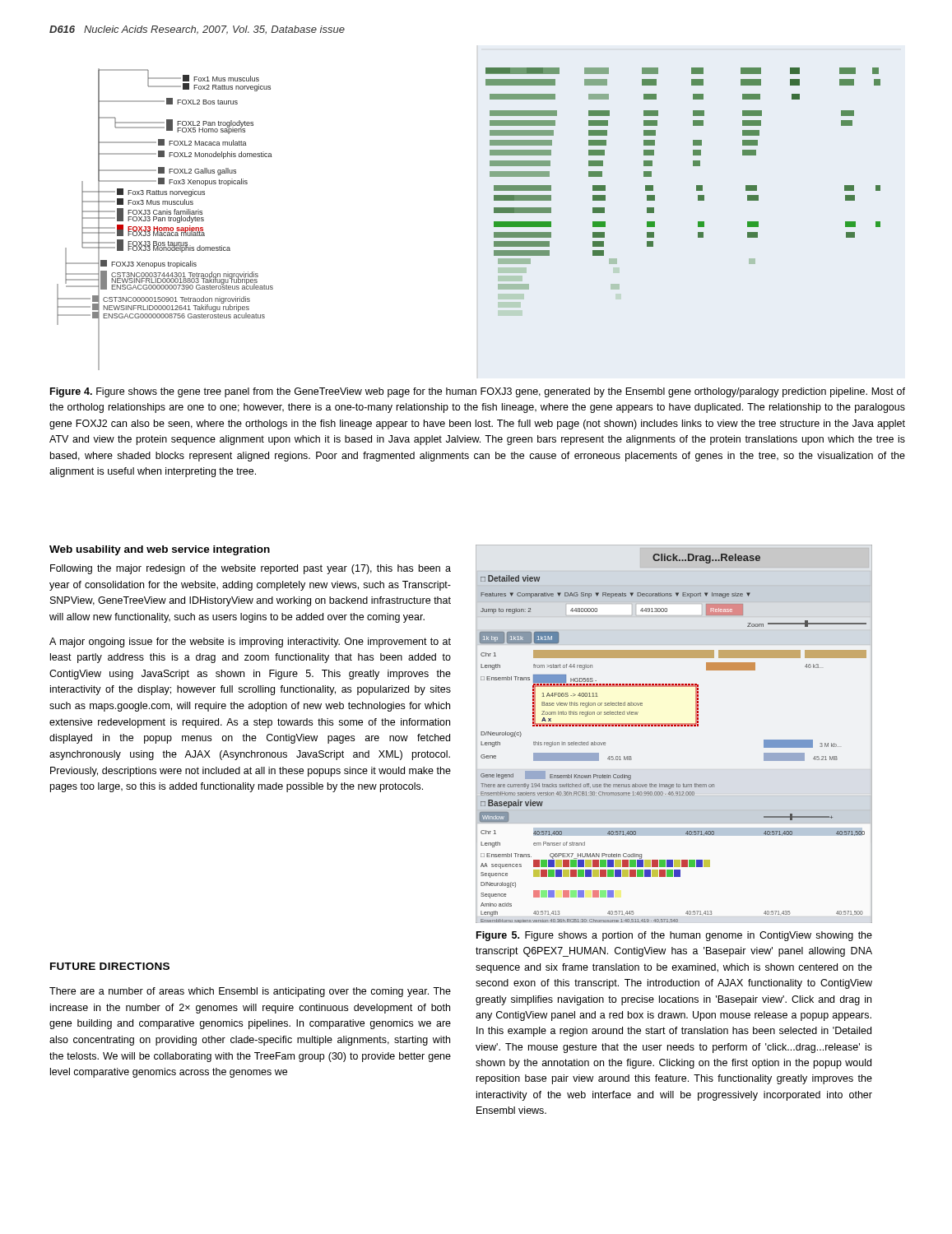The image size is (952, 1234).
Task: Locate the text block that reads "Following the major redesign of the"
Action: coord(250,678)
